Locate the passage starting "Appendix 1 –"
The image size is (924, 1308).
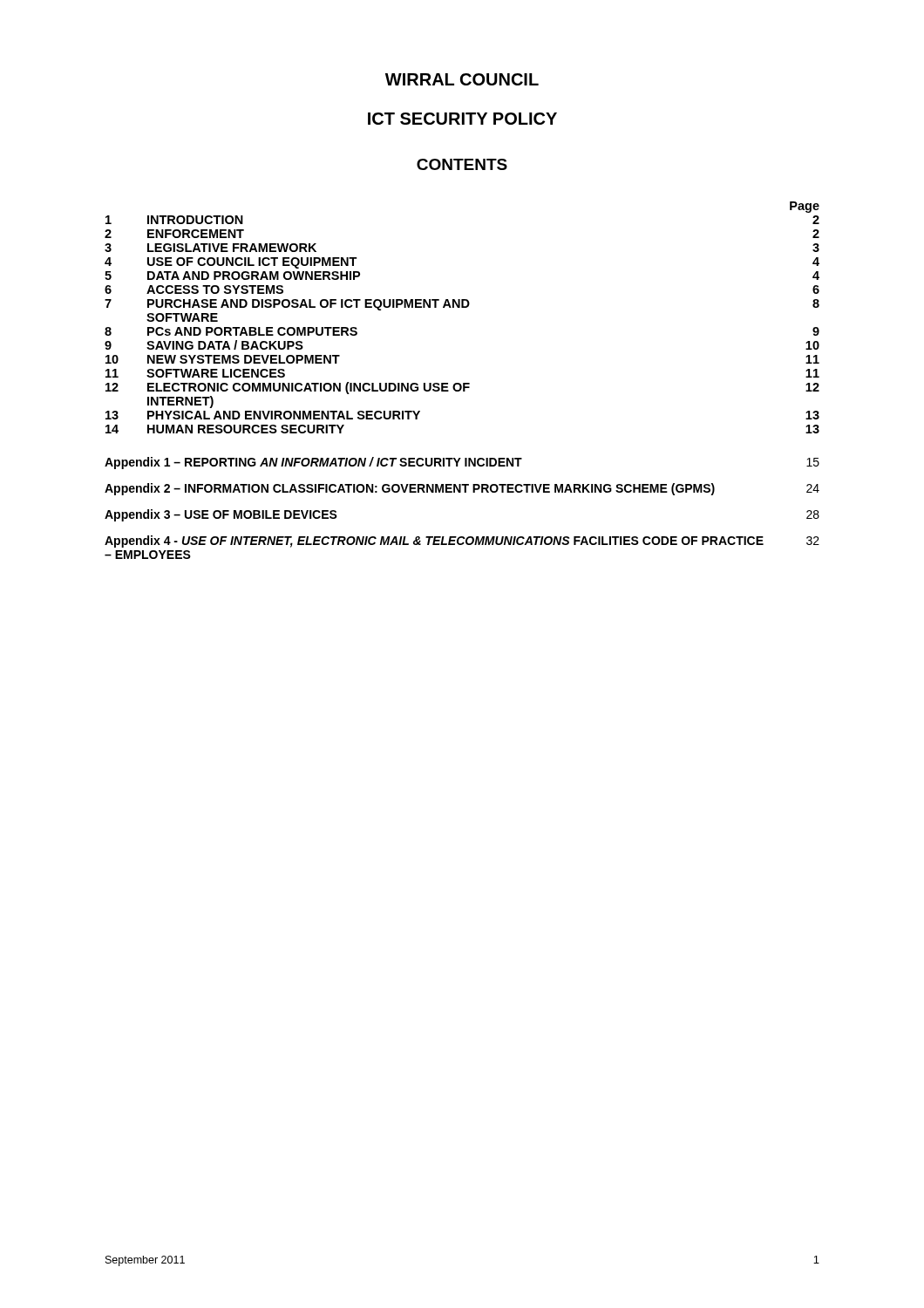click(x=462, y=462)
